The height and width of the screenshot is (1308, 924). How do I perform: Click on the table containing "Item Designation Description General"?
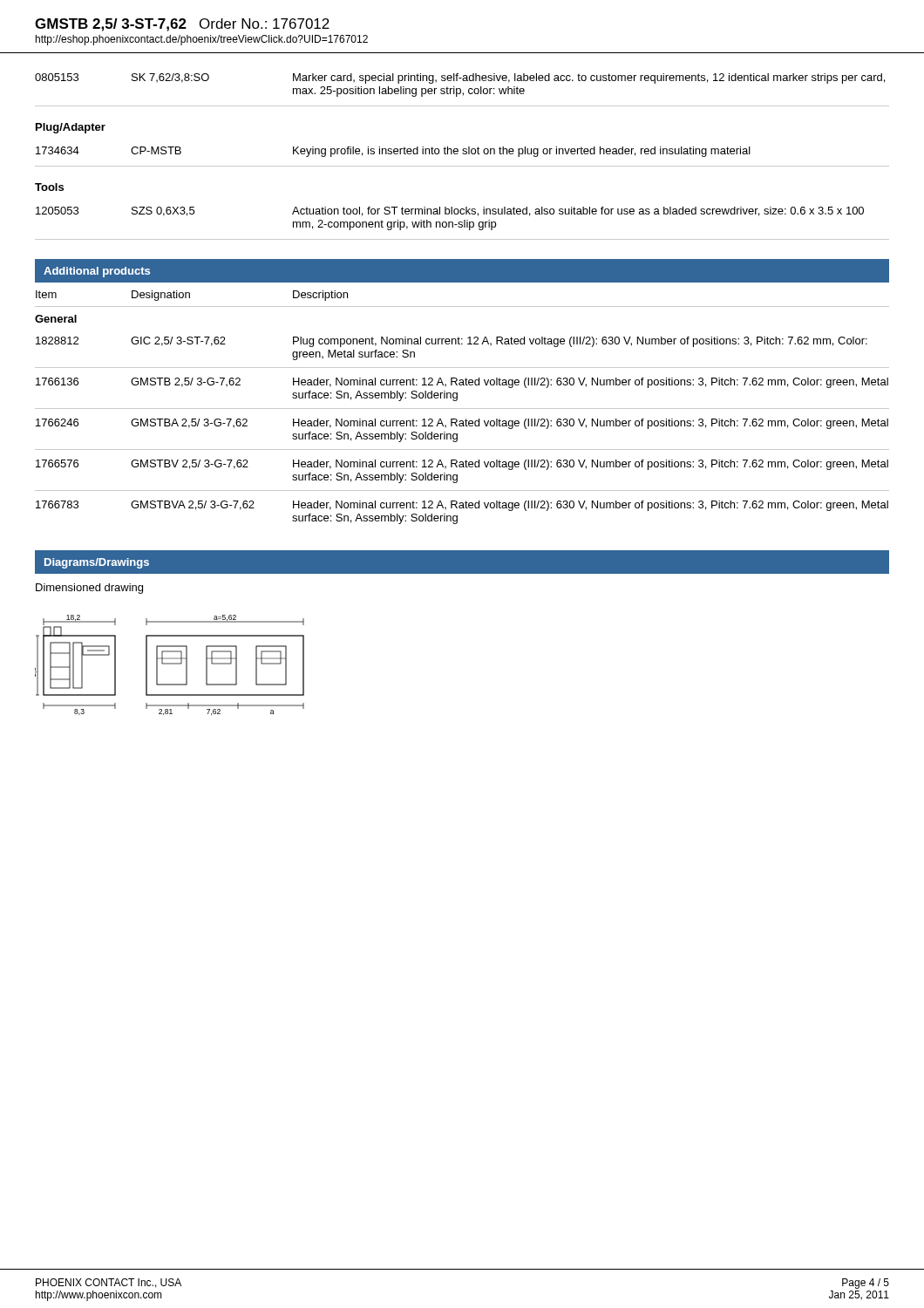click(x=462, y=407)
